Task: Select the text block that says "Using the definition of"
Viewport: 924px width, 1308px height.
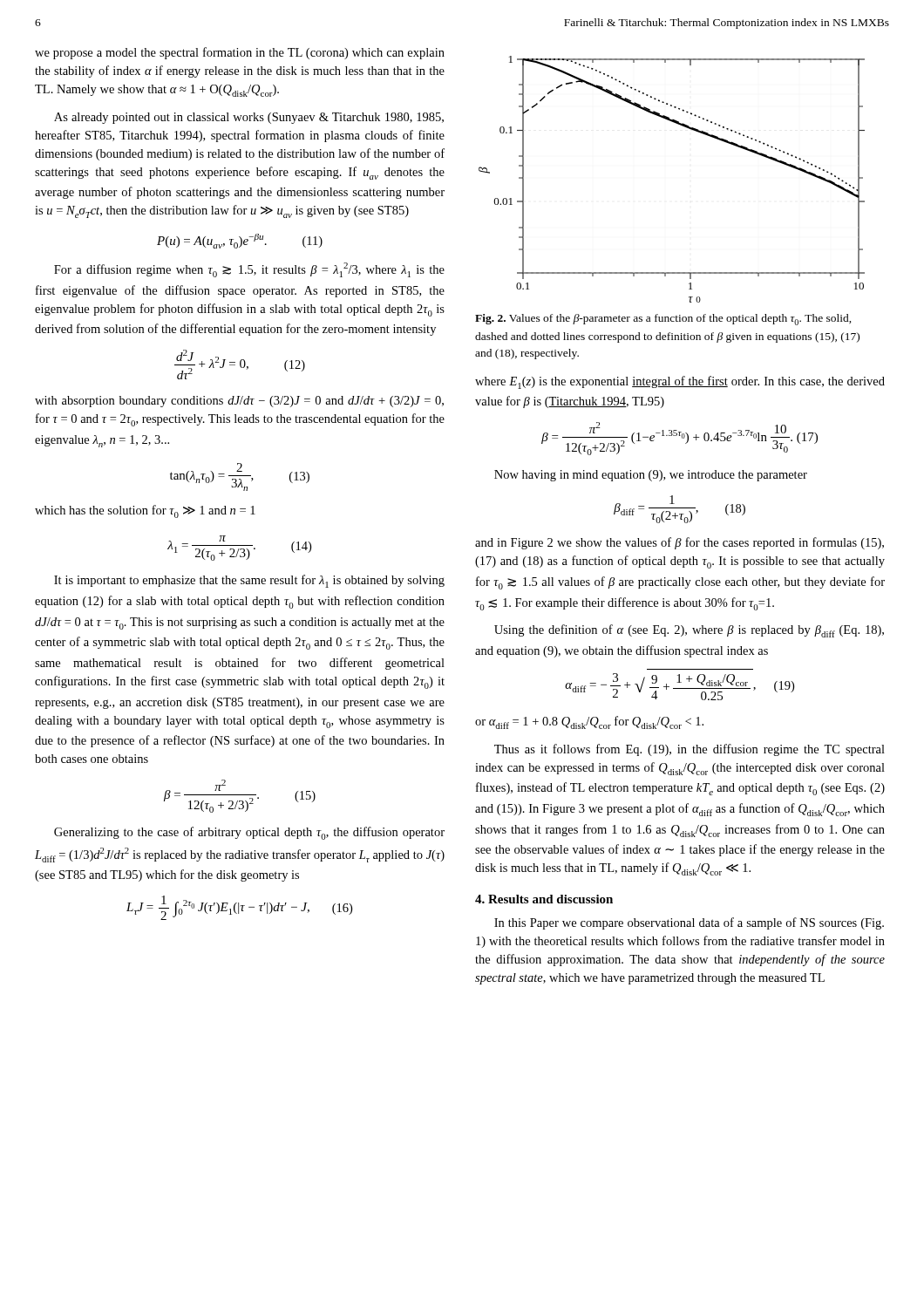Action: (680, 640)
